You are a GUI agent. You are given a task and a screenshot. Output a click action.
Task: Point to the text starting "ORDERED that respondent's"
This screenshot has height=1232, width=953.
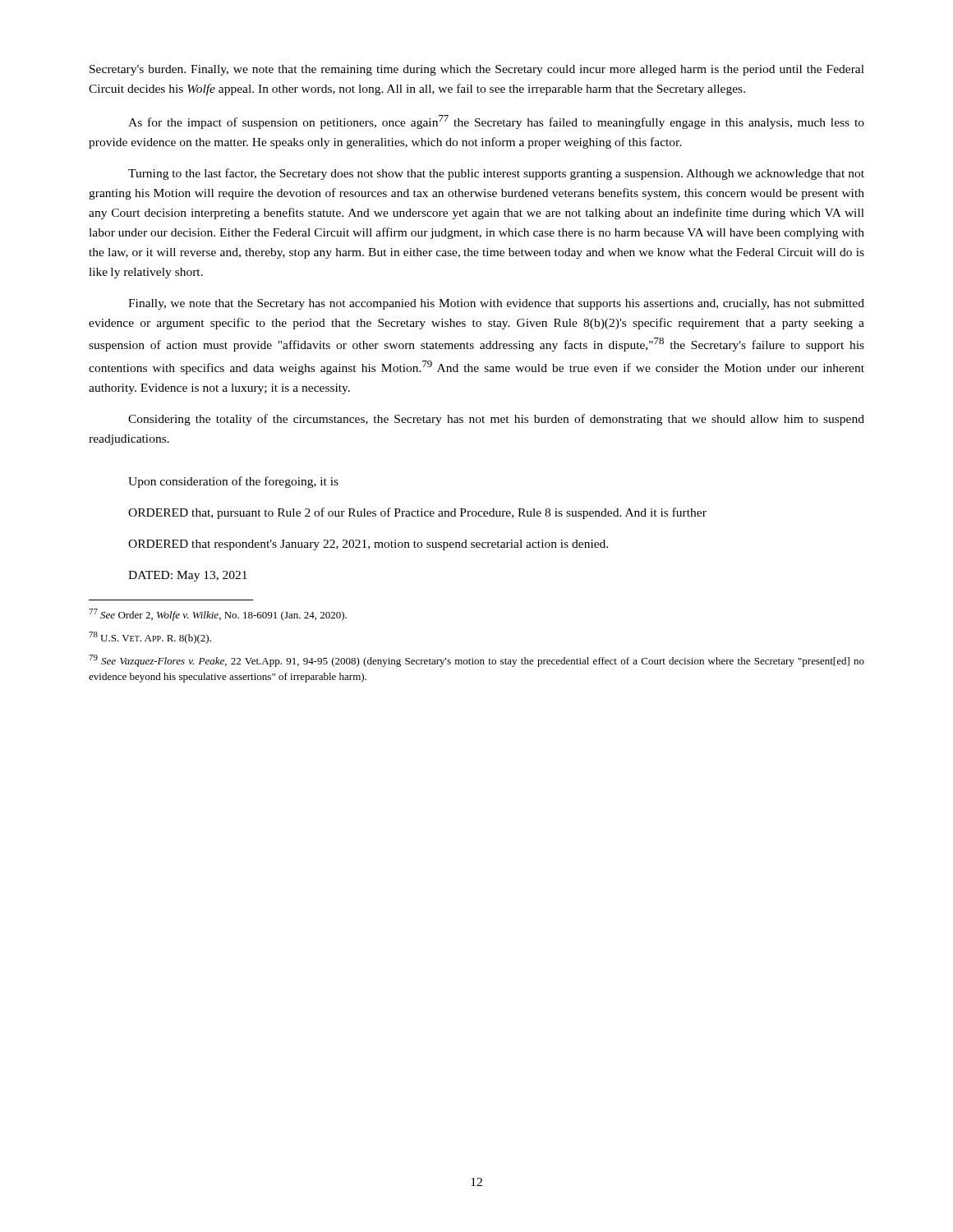pyautogui.click(x=369, y=543)
